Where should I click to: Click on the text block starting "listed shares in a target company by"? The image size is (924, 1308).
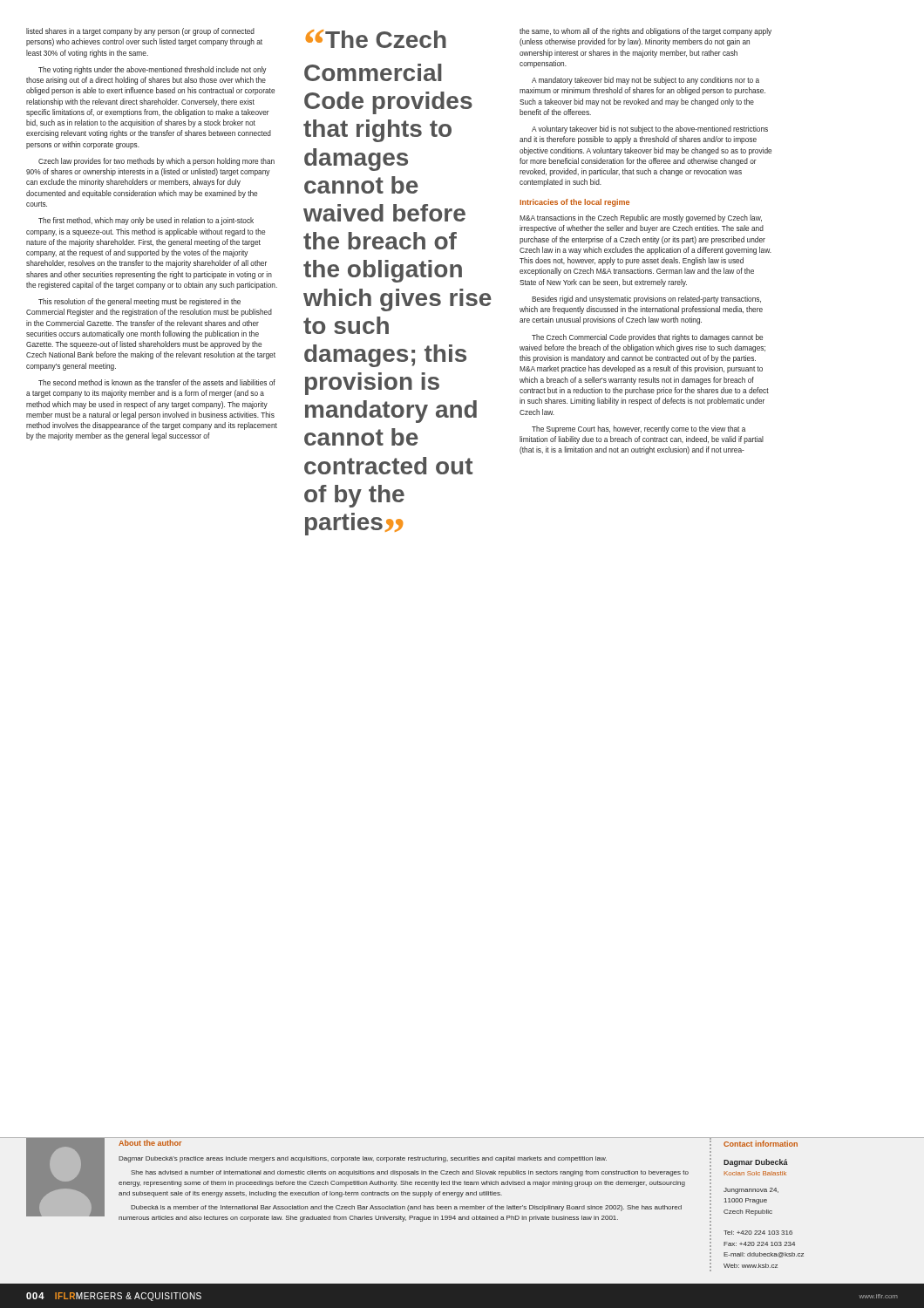(x=153, y=234)
